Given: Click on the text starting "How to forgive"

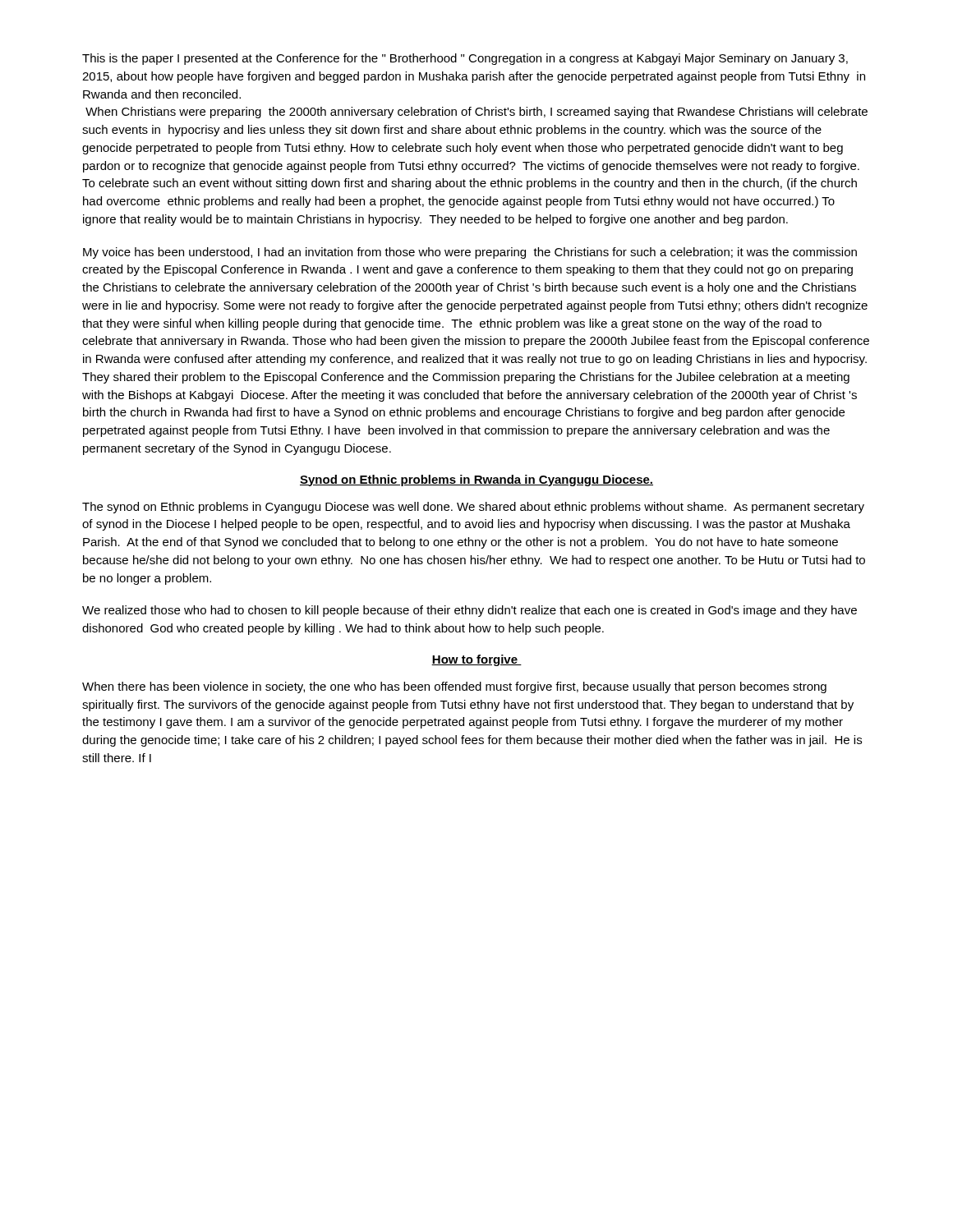Looking at the screenshot, I should (476, 659).
